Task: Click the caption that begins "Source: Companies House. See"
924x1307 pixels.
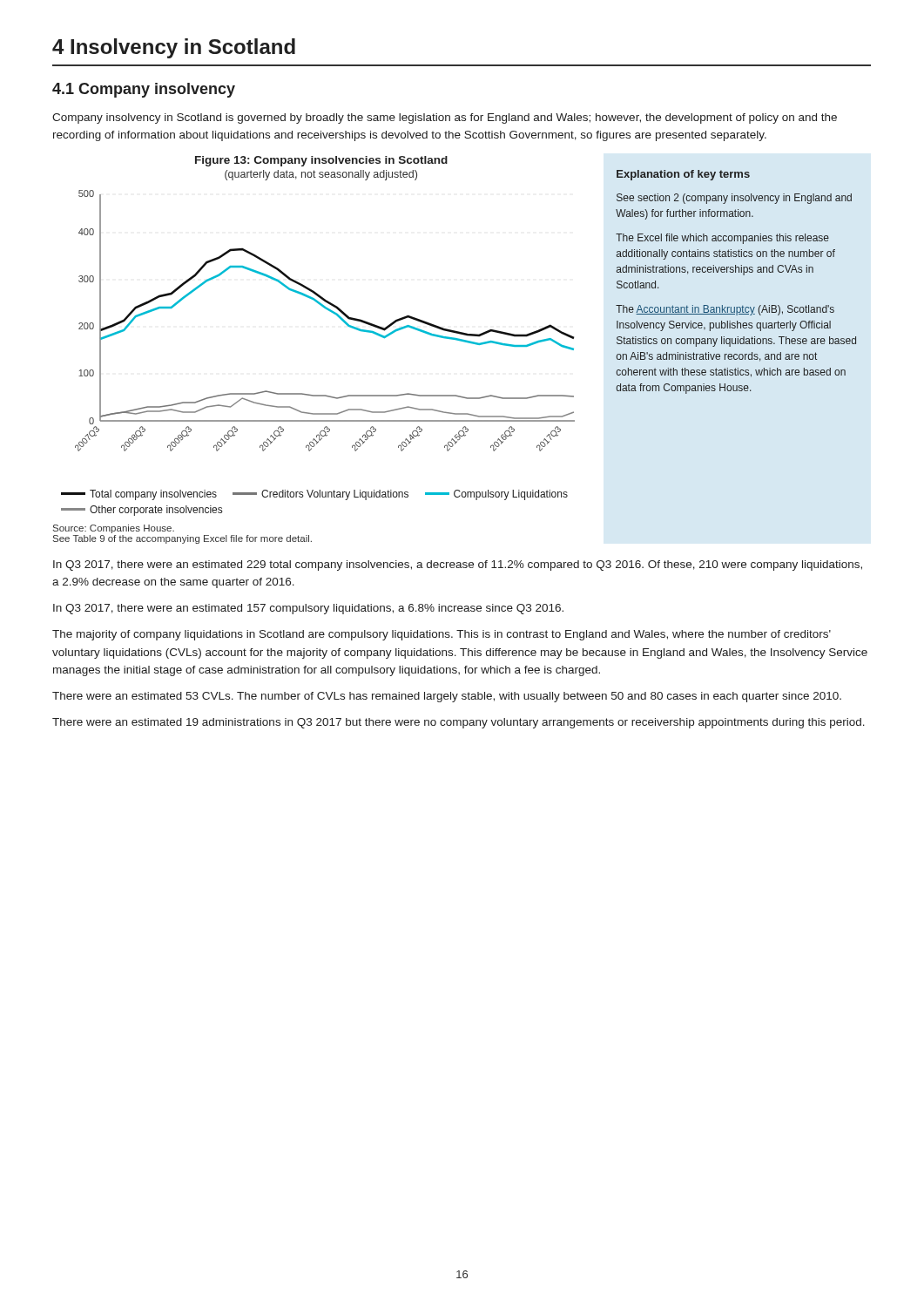Action: tap(182, 533)
